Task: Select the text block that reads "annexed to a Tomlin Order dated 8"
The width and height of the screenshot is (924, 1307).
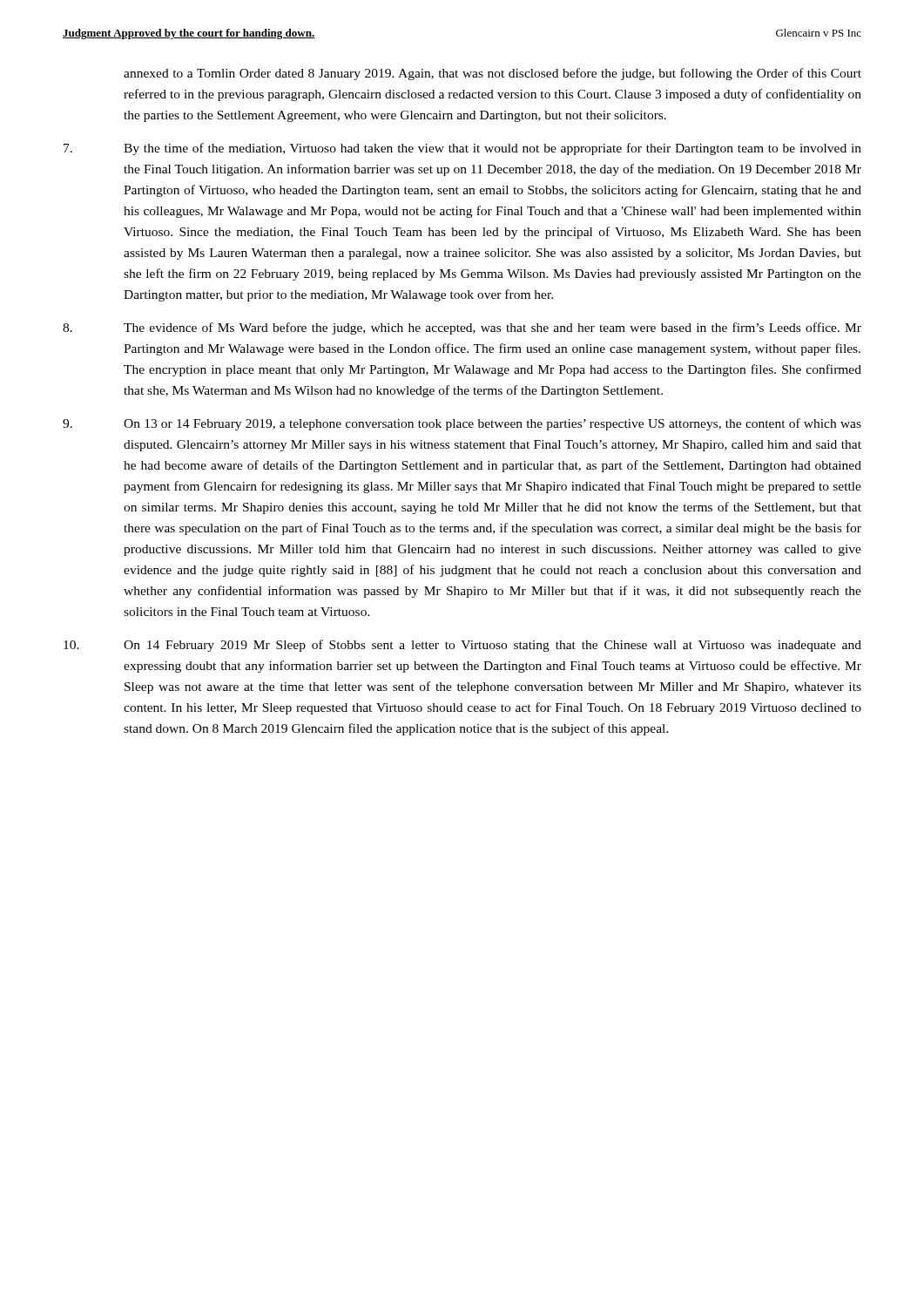Action: click(x=492, y=94)
